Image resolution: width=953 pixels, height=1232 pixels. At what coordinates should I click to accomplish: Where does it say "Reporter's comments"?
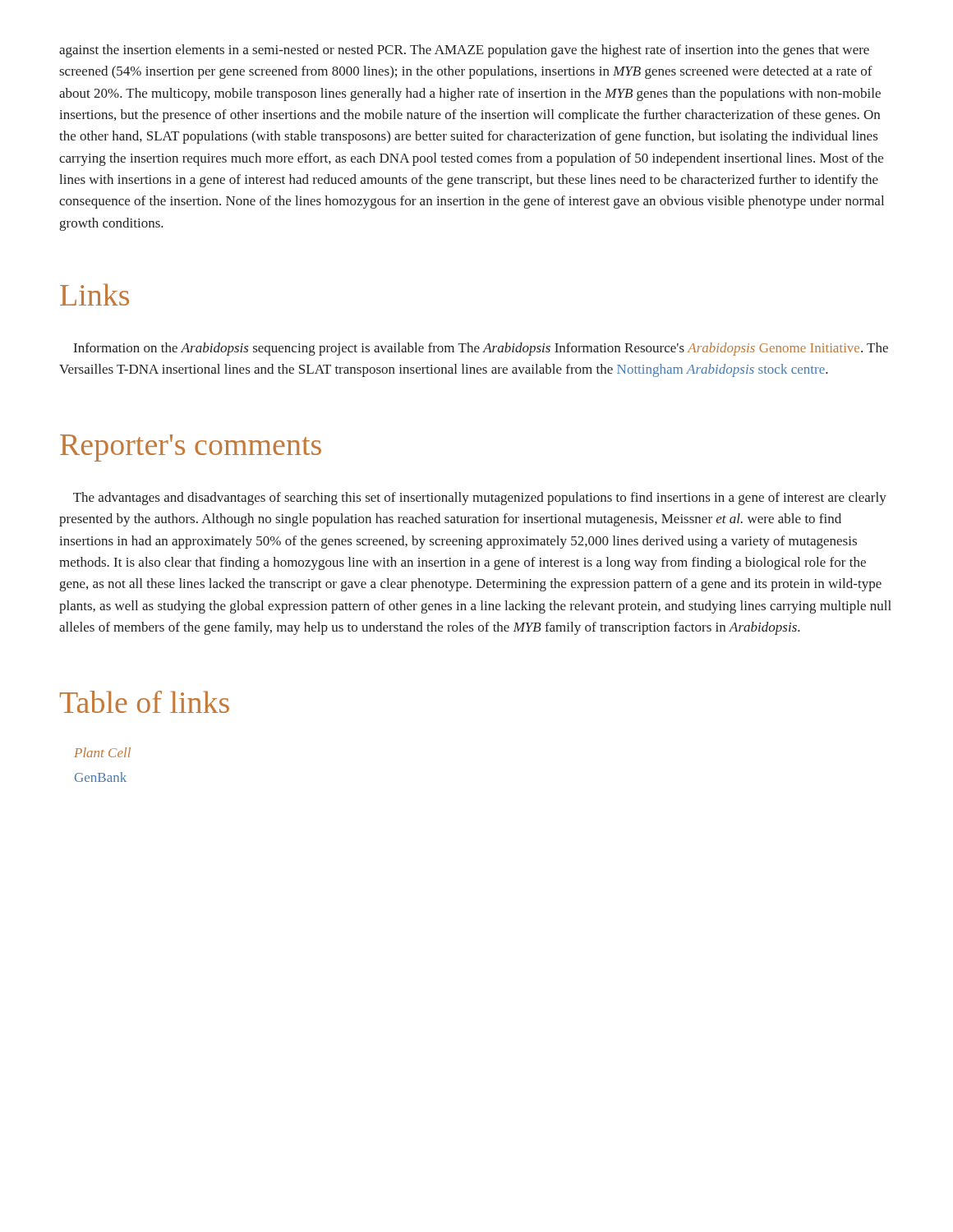pyautogui.click(x=191, y=445)
